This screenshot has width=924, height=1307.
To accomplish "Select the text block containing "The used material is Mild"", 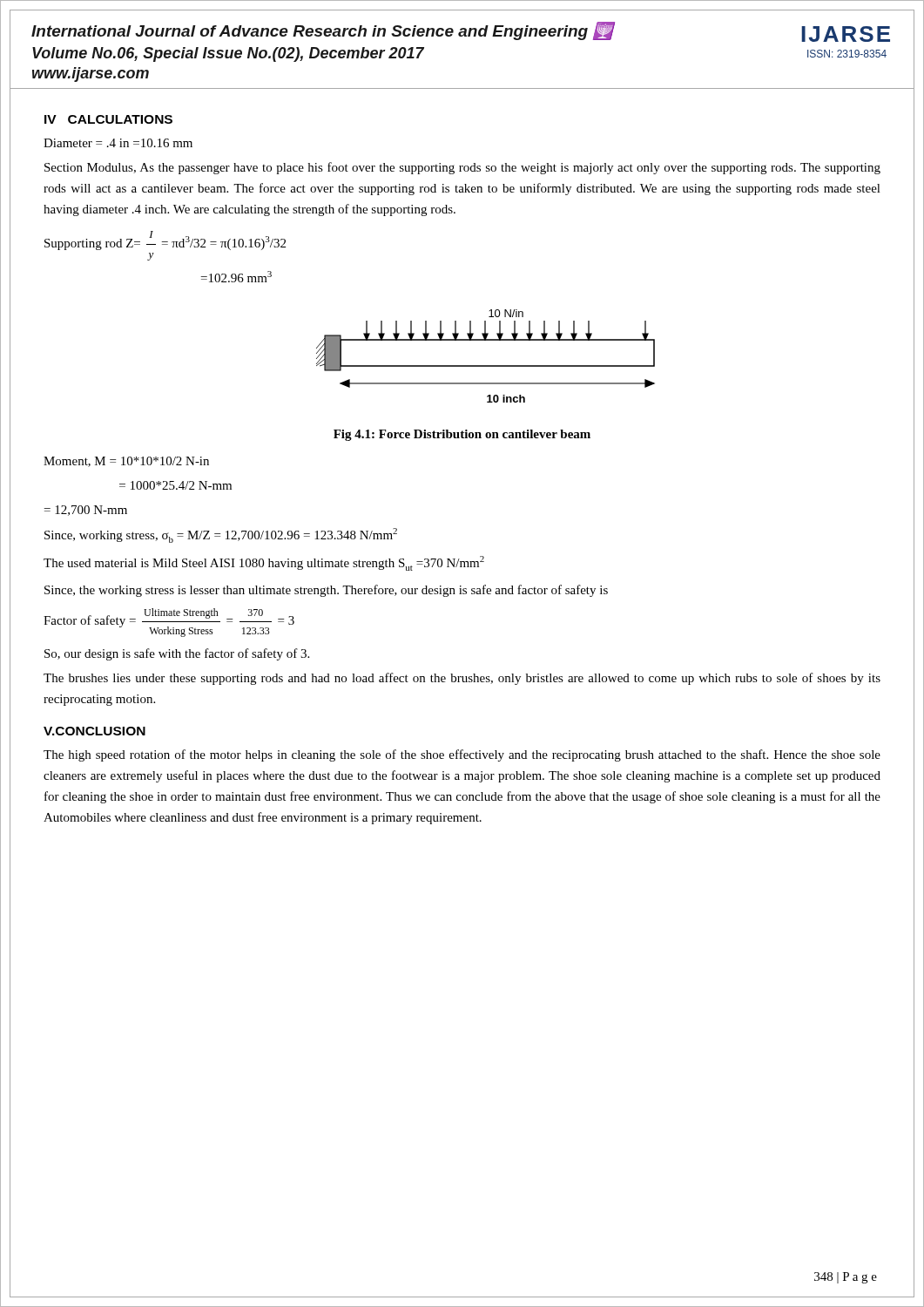I will click(264, 563).
